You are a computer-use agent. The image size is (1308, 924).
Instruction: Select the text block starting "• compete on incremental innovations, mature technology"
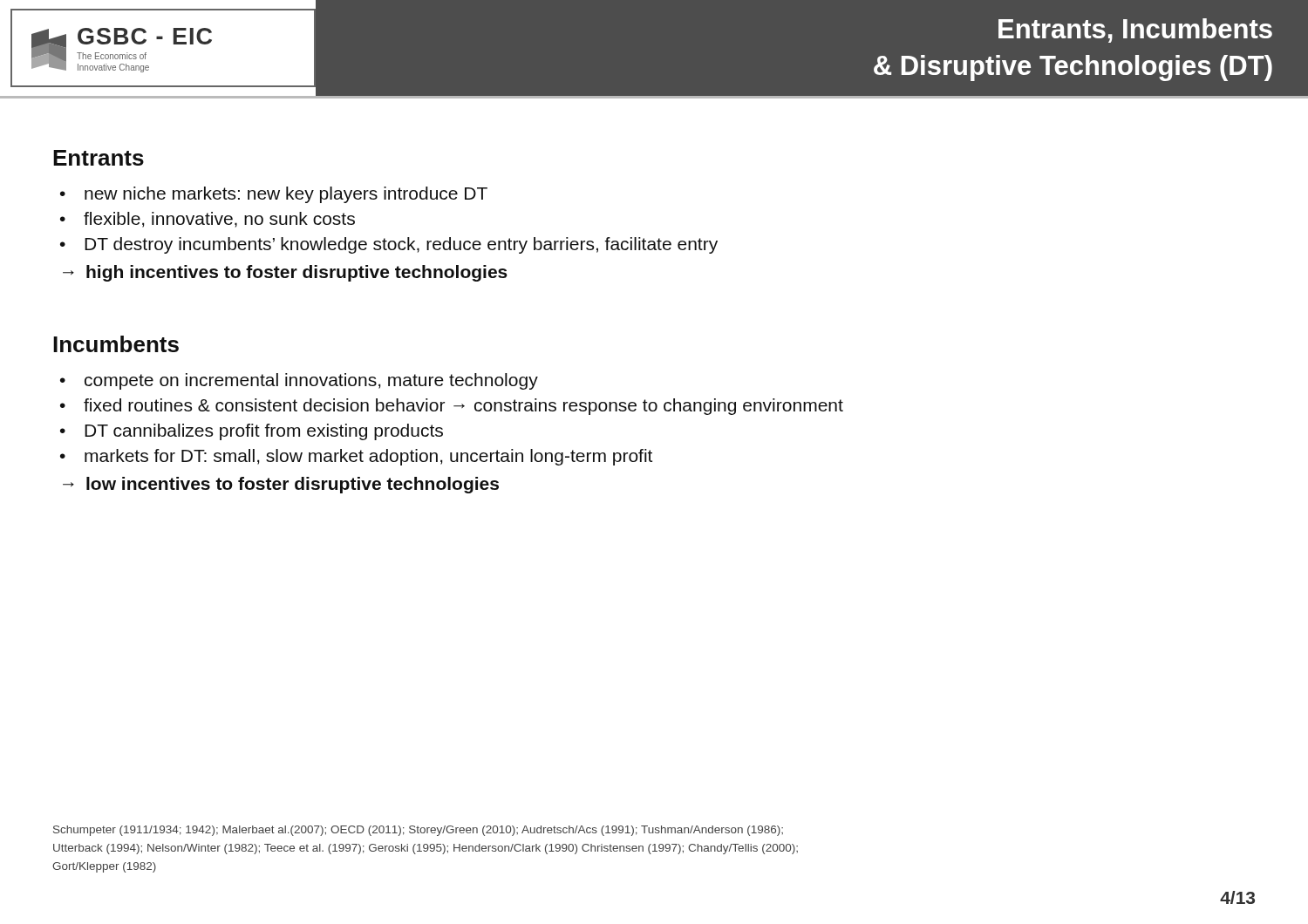click(298, 380)
